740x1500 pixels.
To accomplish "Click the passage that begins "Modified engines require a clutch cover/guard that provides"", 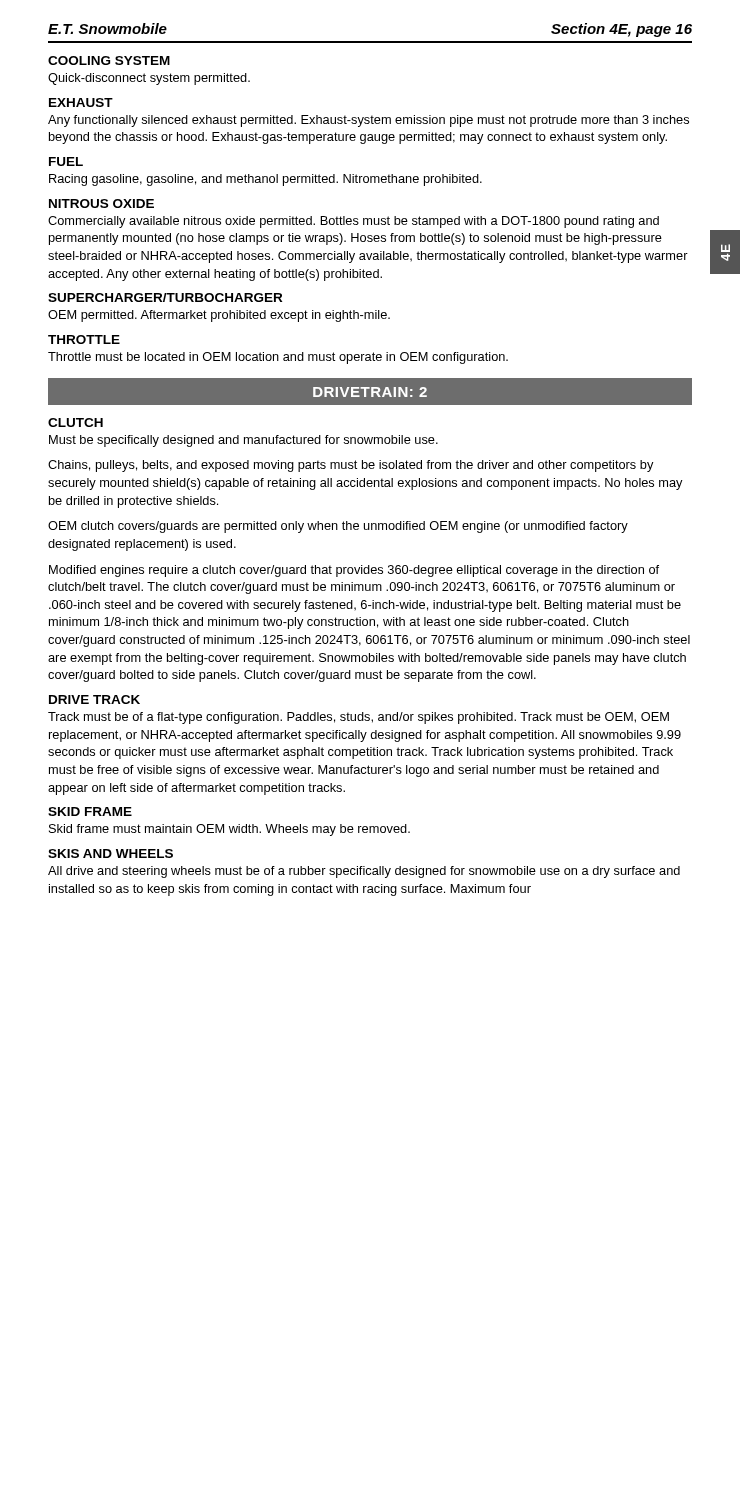I will pyautogui.click(x=369, y=622).
